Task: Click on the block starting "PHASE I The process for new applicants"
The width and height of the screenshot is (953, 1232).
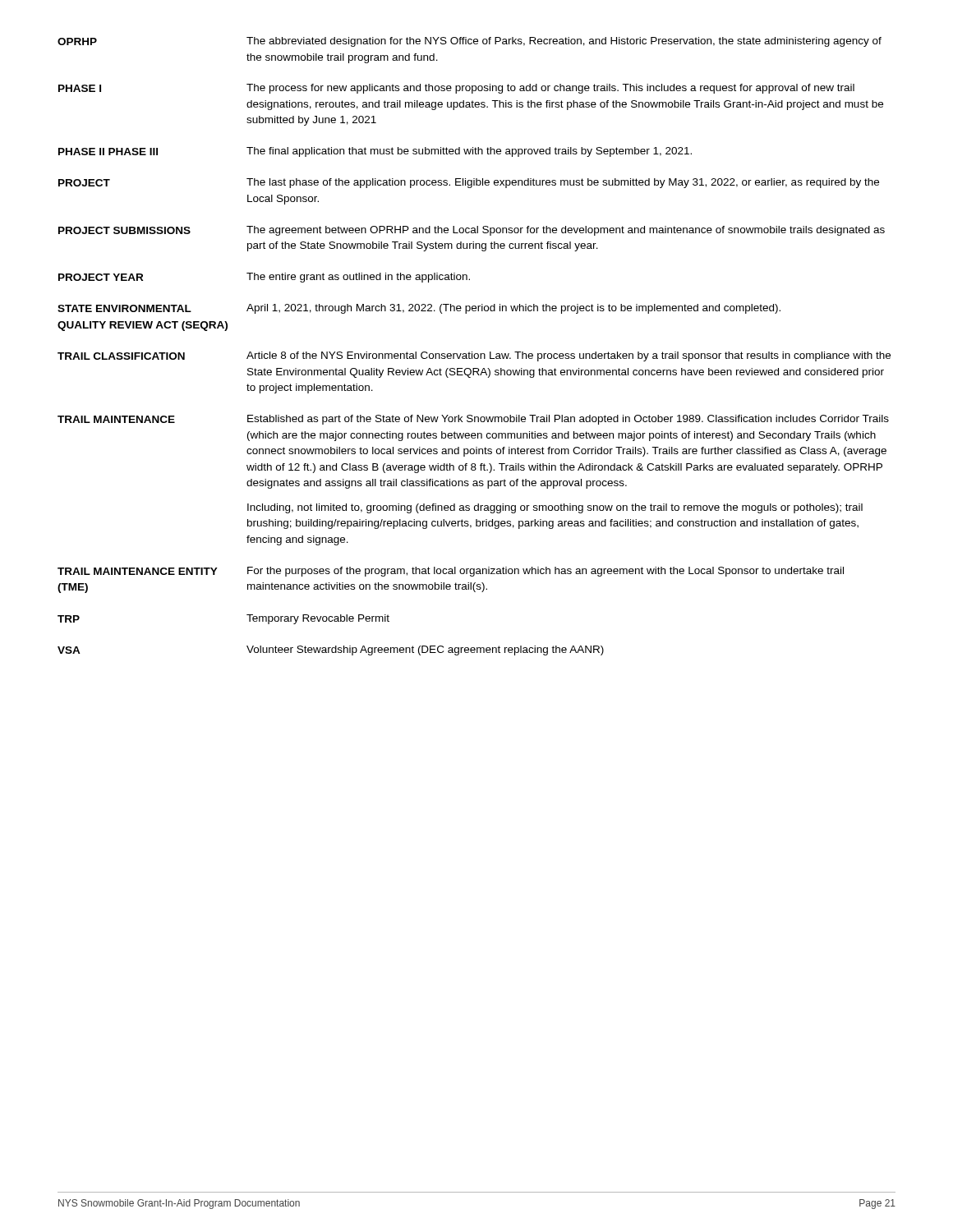Action: 476,104
